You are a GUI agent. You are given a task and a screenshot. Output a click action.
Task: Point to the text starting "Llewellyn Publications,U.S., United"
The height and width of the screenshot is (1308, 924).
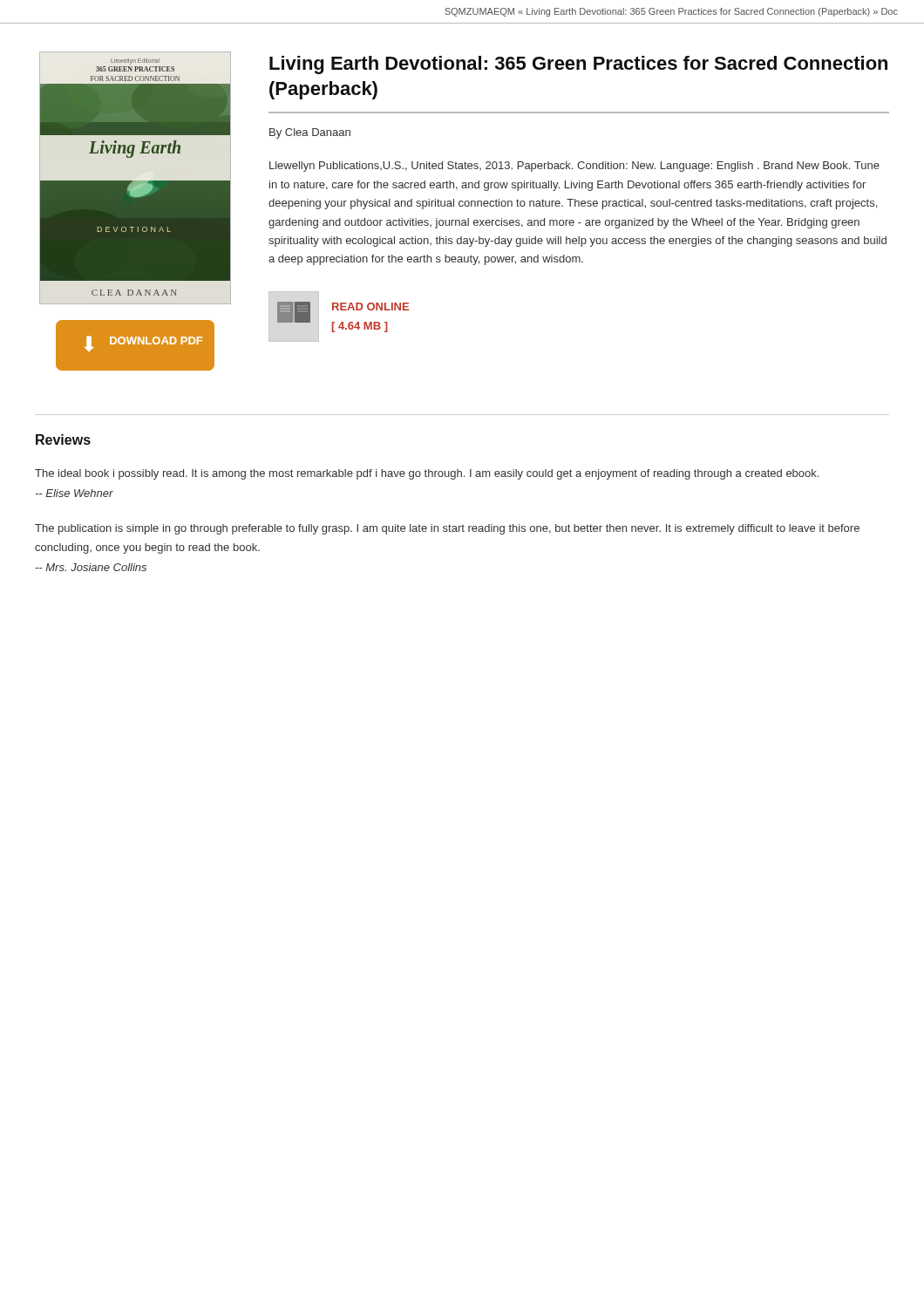pyautogui.click(x=578, y=212)
